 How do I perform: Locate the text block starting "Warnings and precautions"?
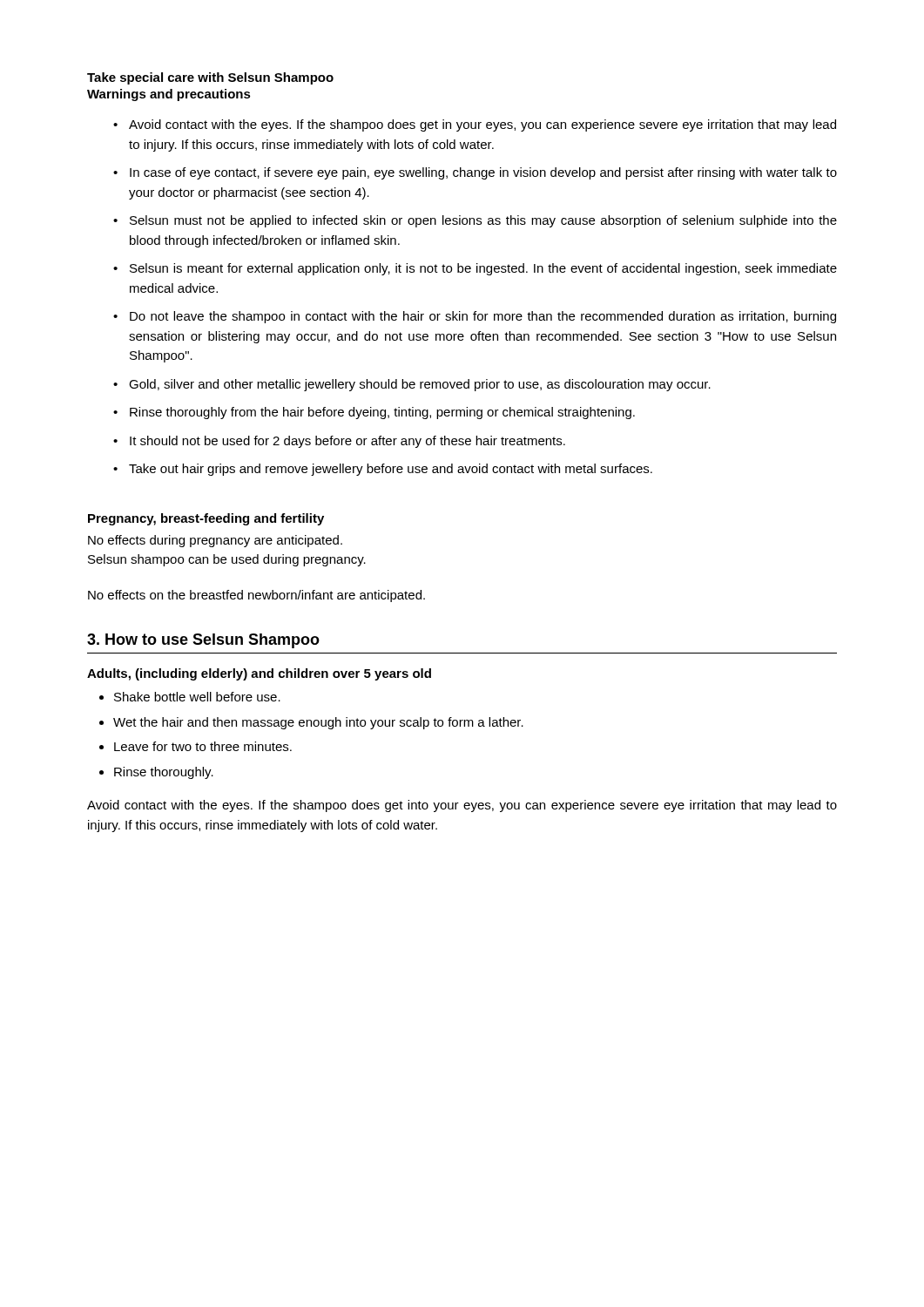[x=169, y=94]
